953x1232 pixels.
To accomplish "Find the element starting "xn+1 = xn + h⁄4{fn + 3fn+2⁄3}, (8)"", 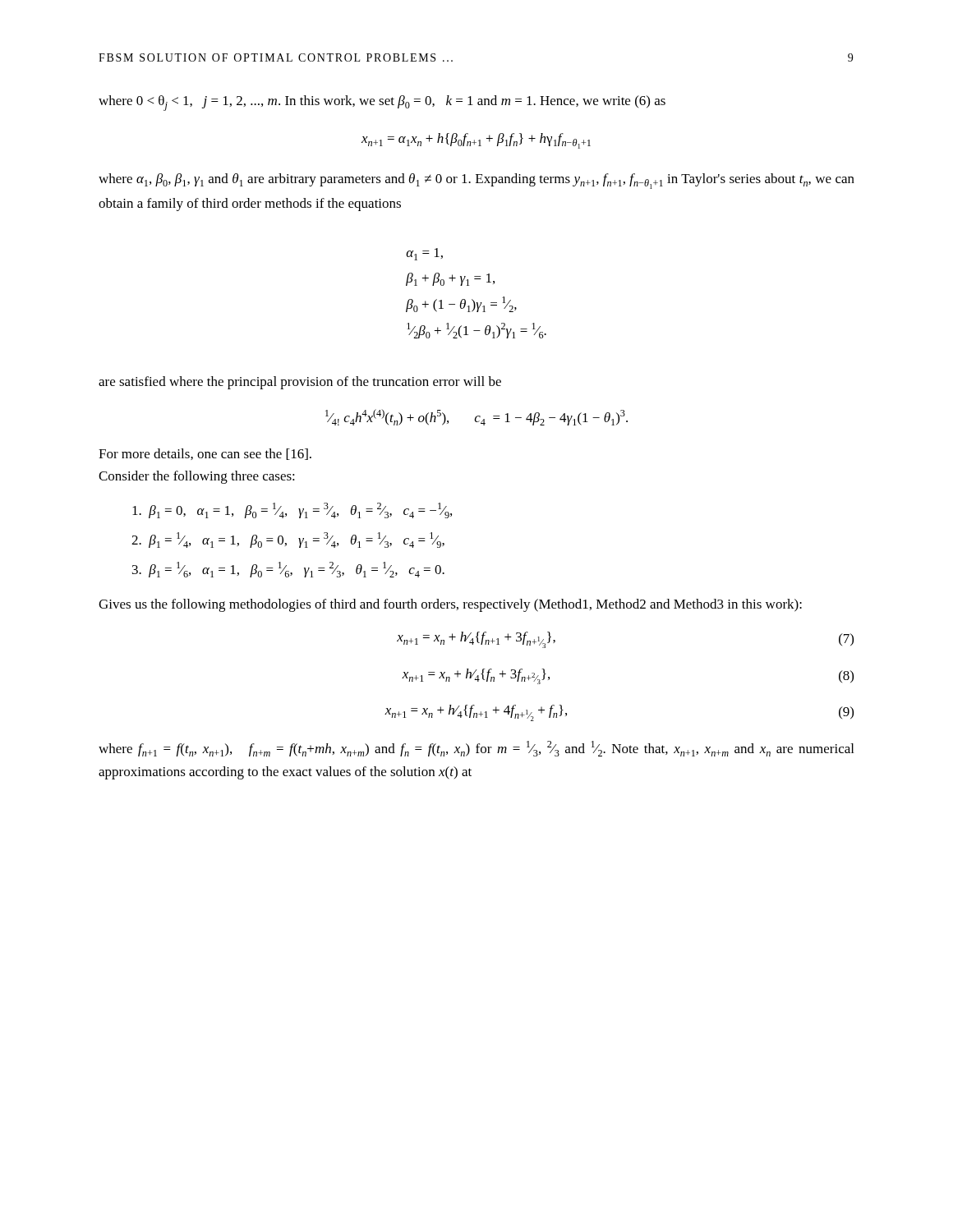I will click(x=476, y=676).
